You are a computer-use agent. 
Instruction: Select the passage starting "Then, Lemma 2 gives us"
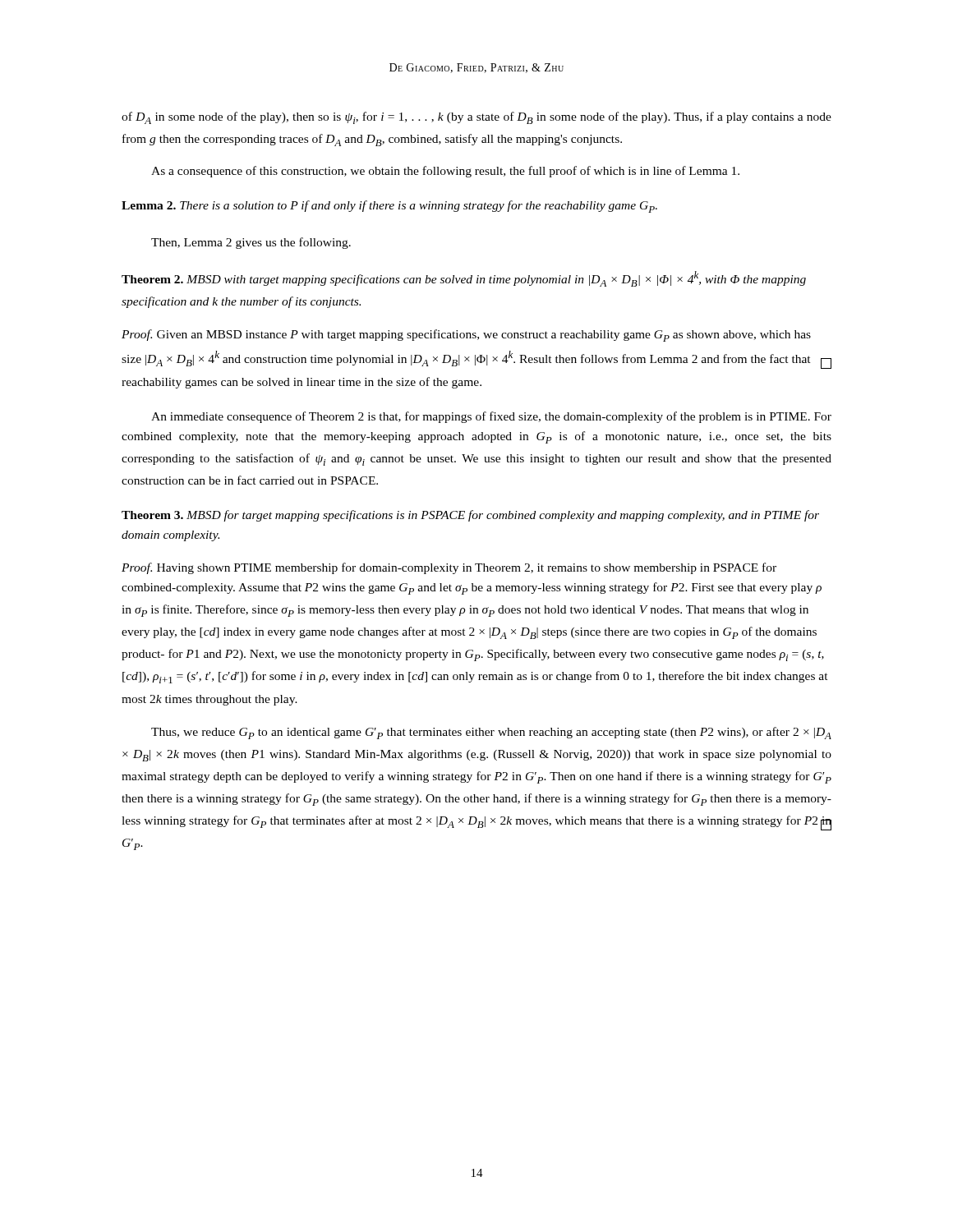tap(251, 242)
